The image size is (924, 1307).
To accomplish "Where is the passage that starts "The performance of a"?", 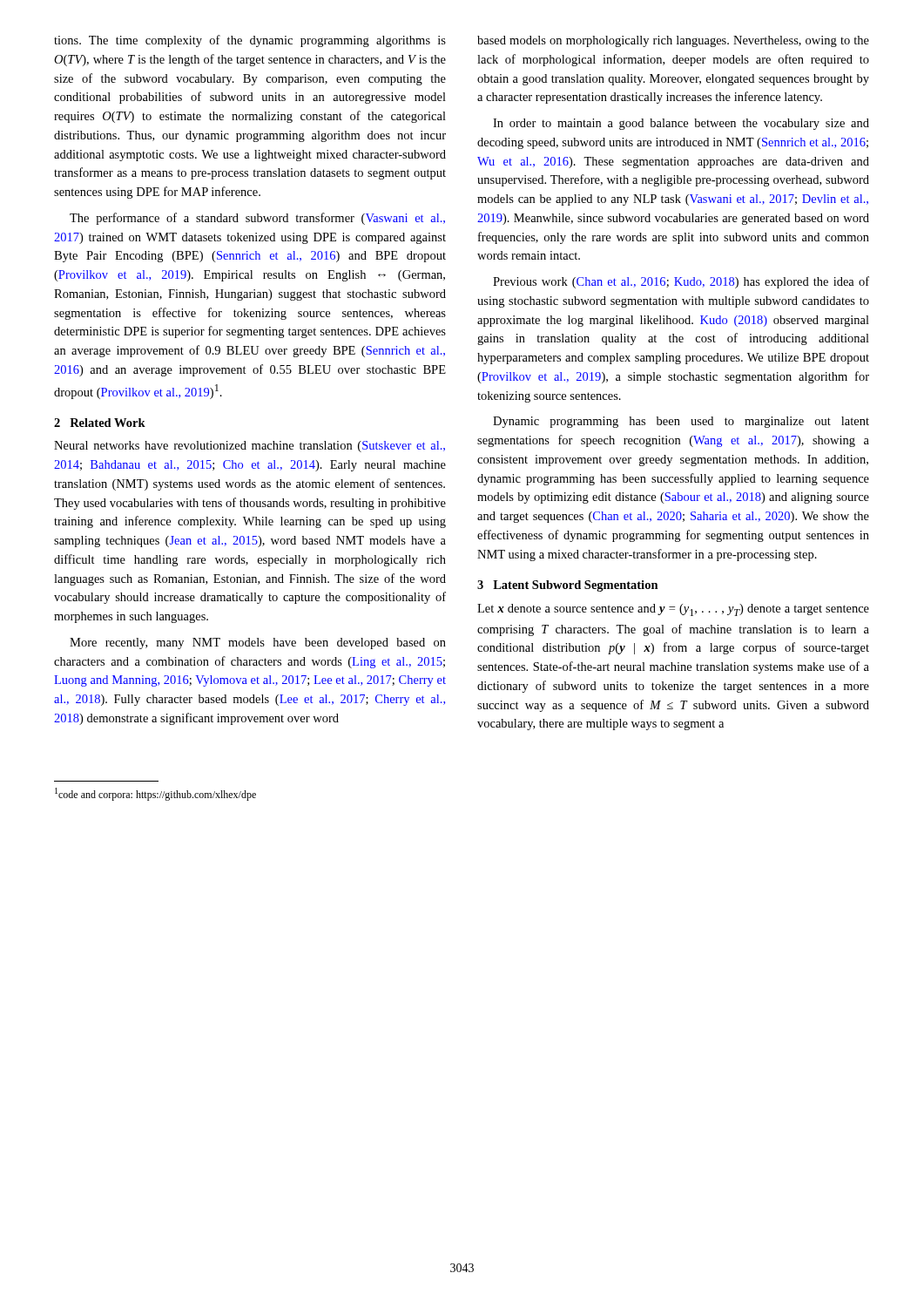I will click(x=250, y=305).
